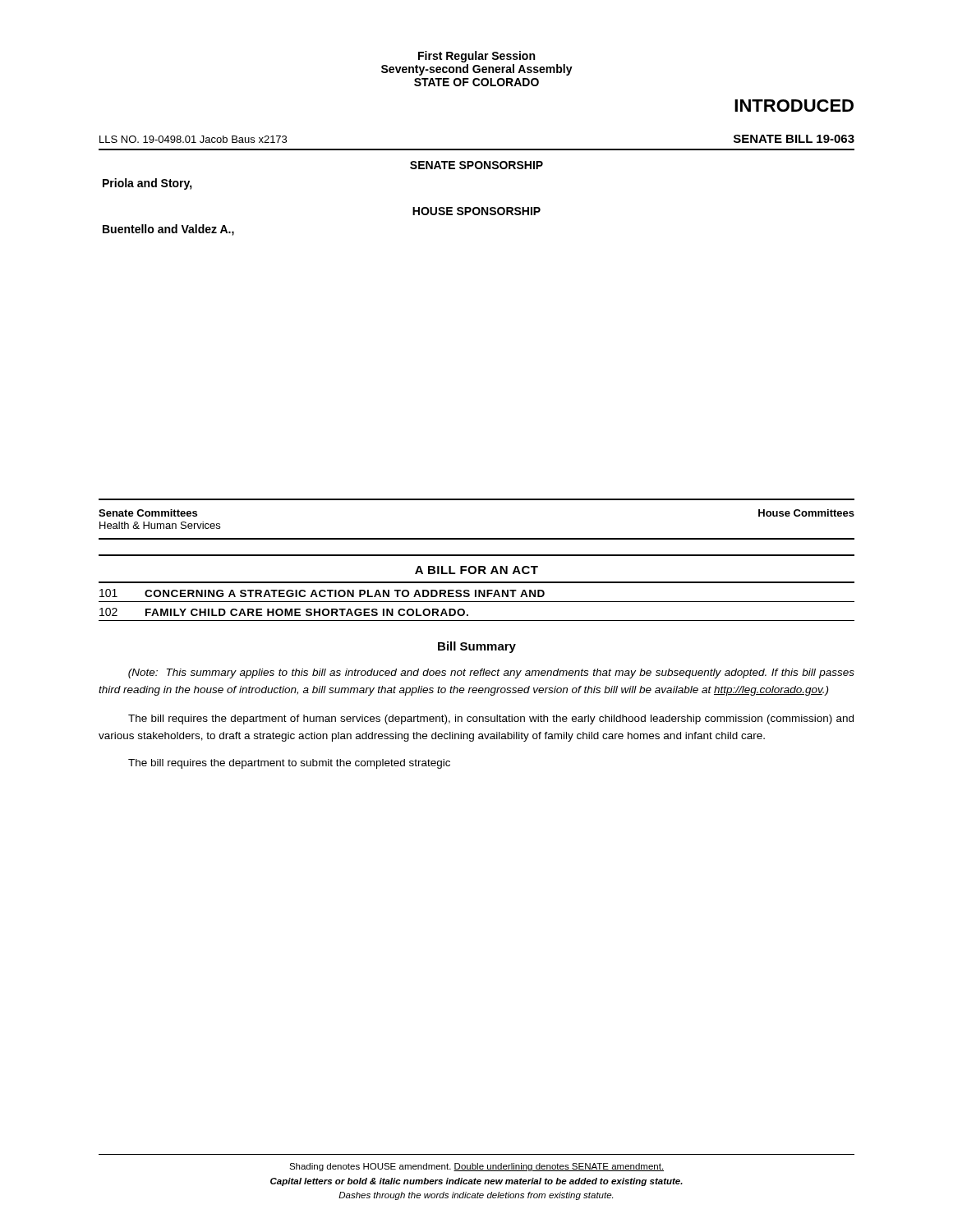Locate the text that reads "Priola and Story,"
This screenshot has width=953, height=1232.
click(x=147, y=183)
